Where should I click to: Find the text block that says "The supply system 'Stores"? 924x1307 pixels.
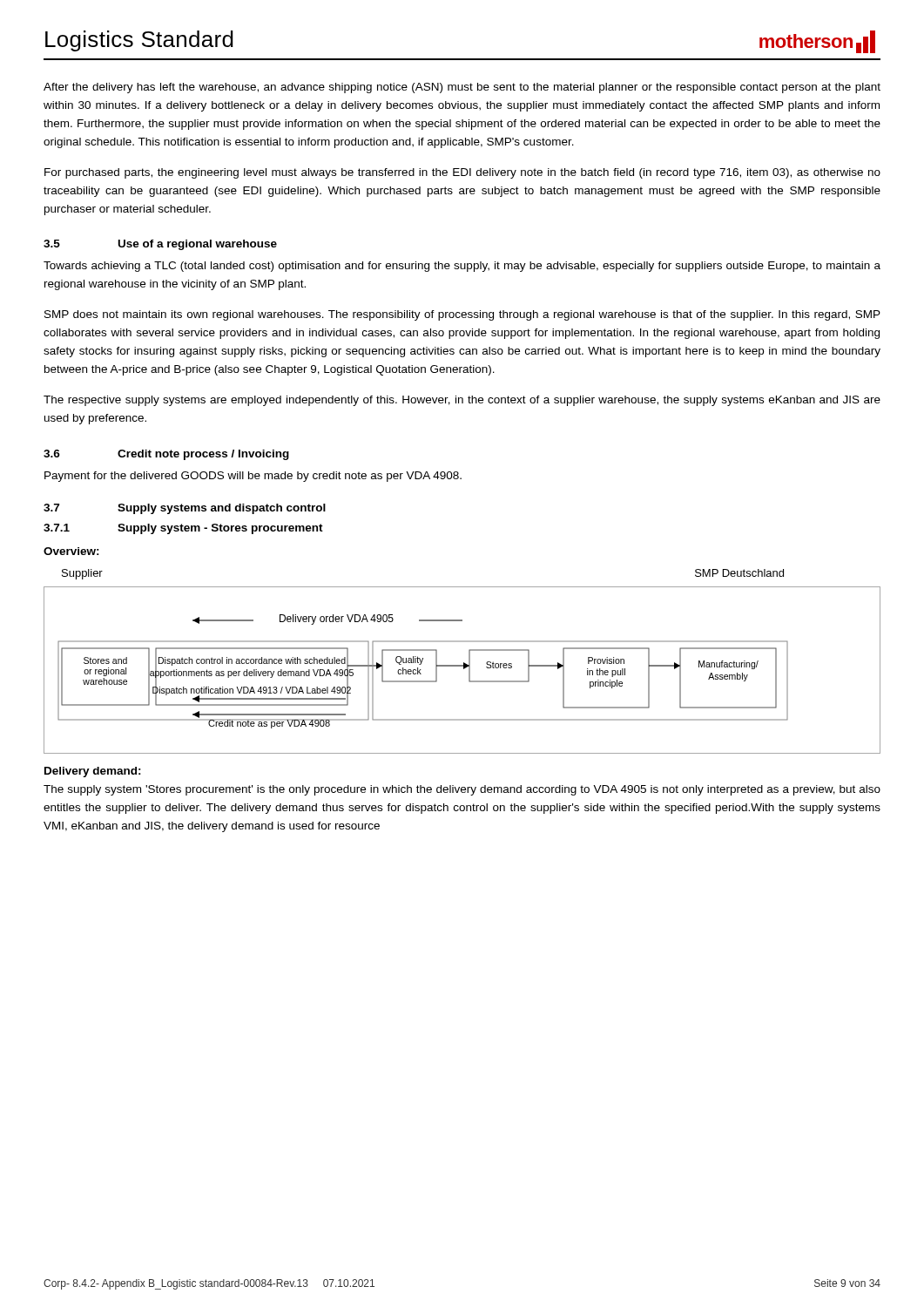462,807
